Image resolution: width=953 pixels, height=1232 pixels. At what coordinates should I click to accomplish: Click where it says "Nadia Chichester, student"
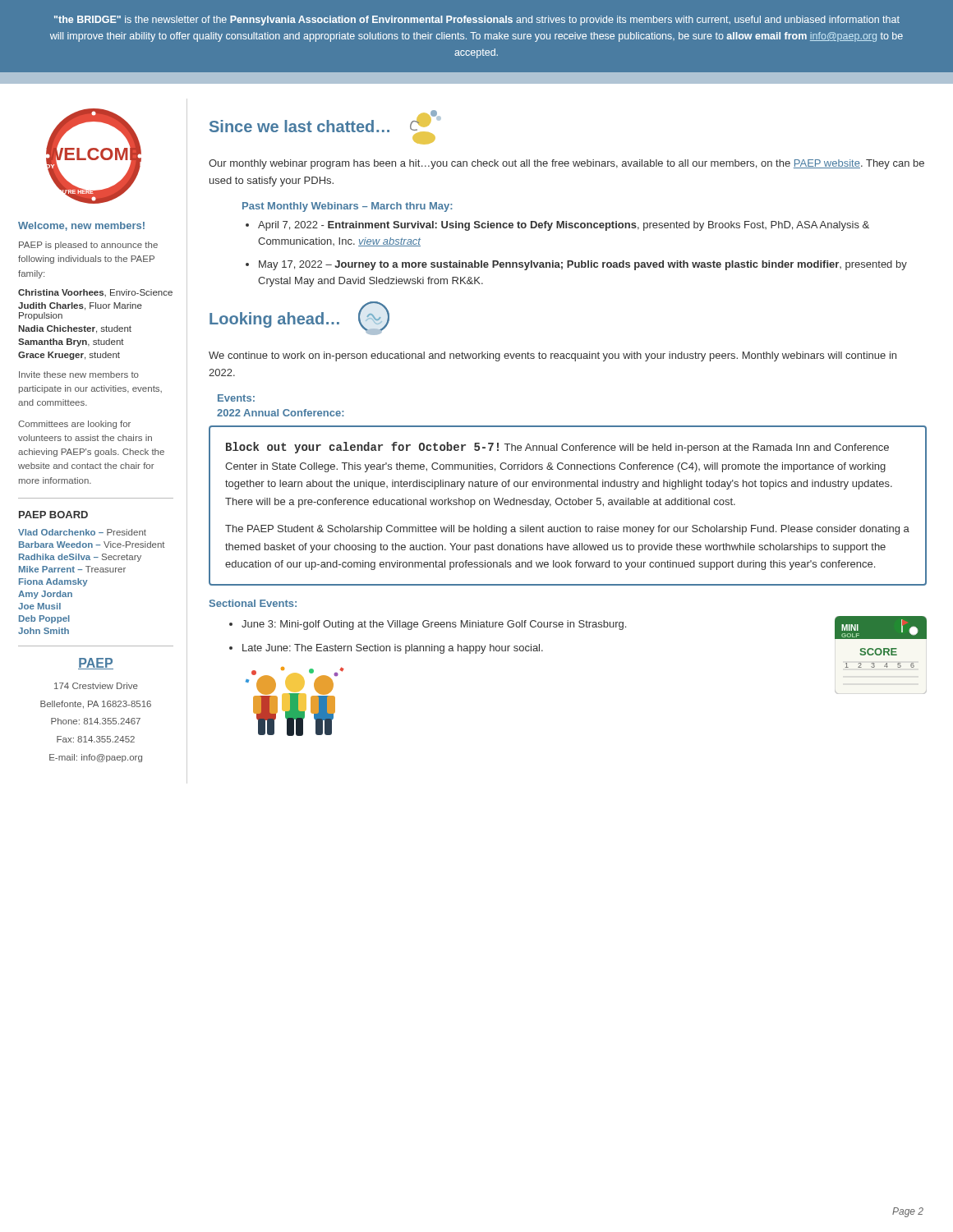(75, 328)
